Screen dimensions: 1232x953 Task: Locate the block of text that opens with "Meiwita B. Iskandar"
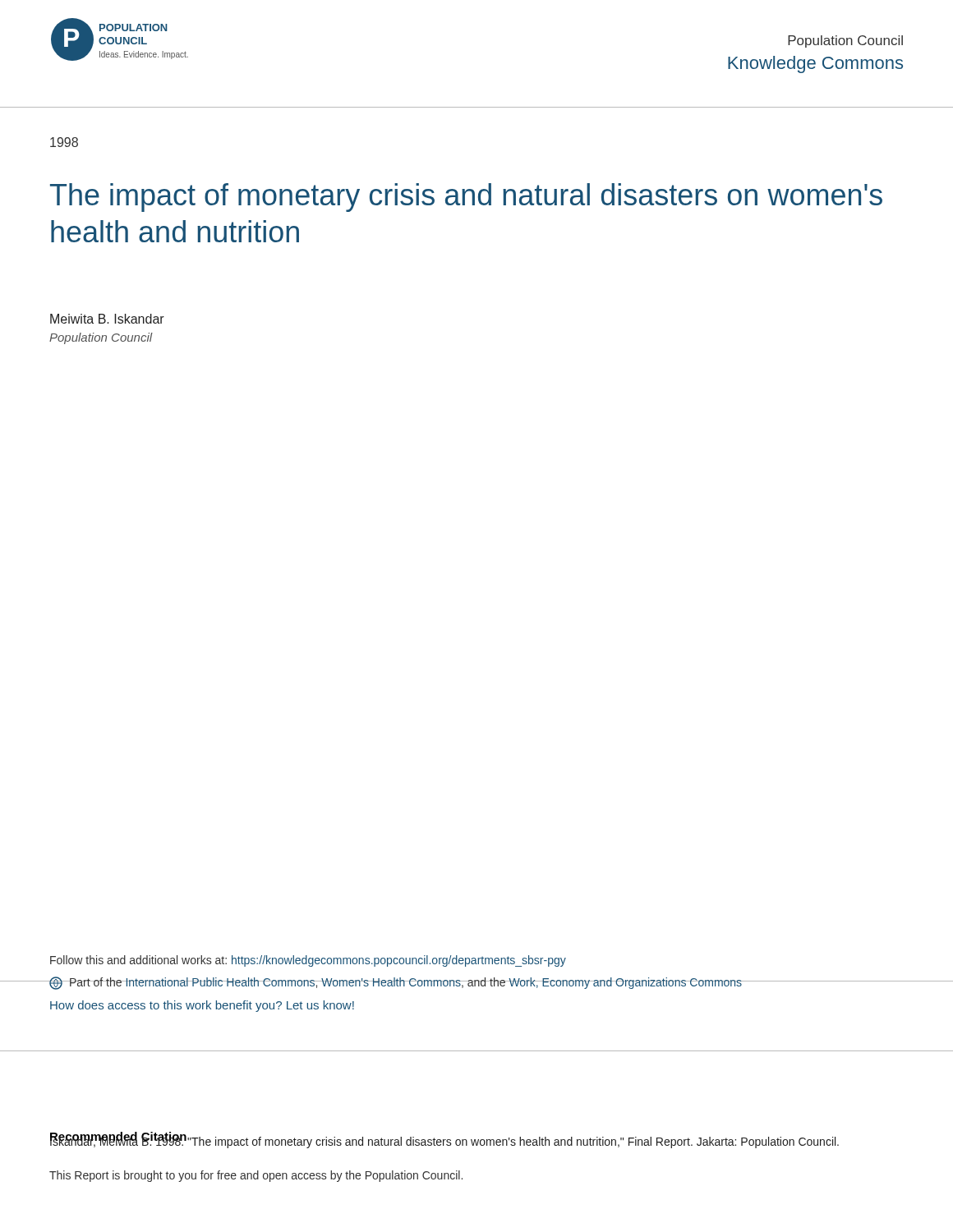(x=107, y=328)
